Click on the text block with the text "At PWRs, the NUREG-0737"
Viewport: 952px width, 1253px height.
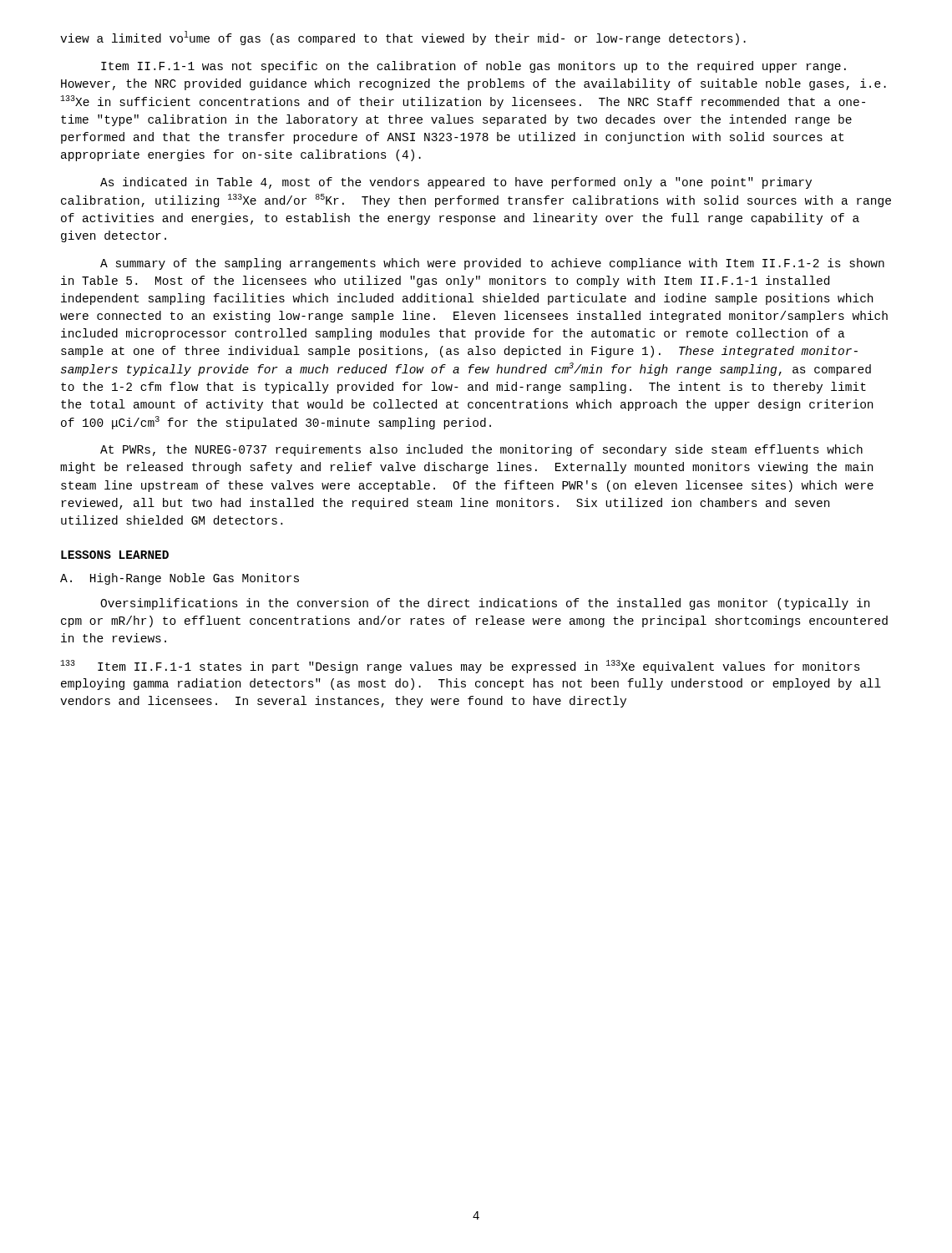(467, 486)
